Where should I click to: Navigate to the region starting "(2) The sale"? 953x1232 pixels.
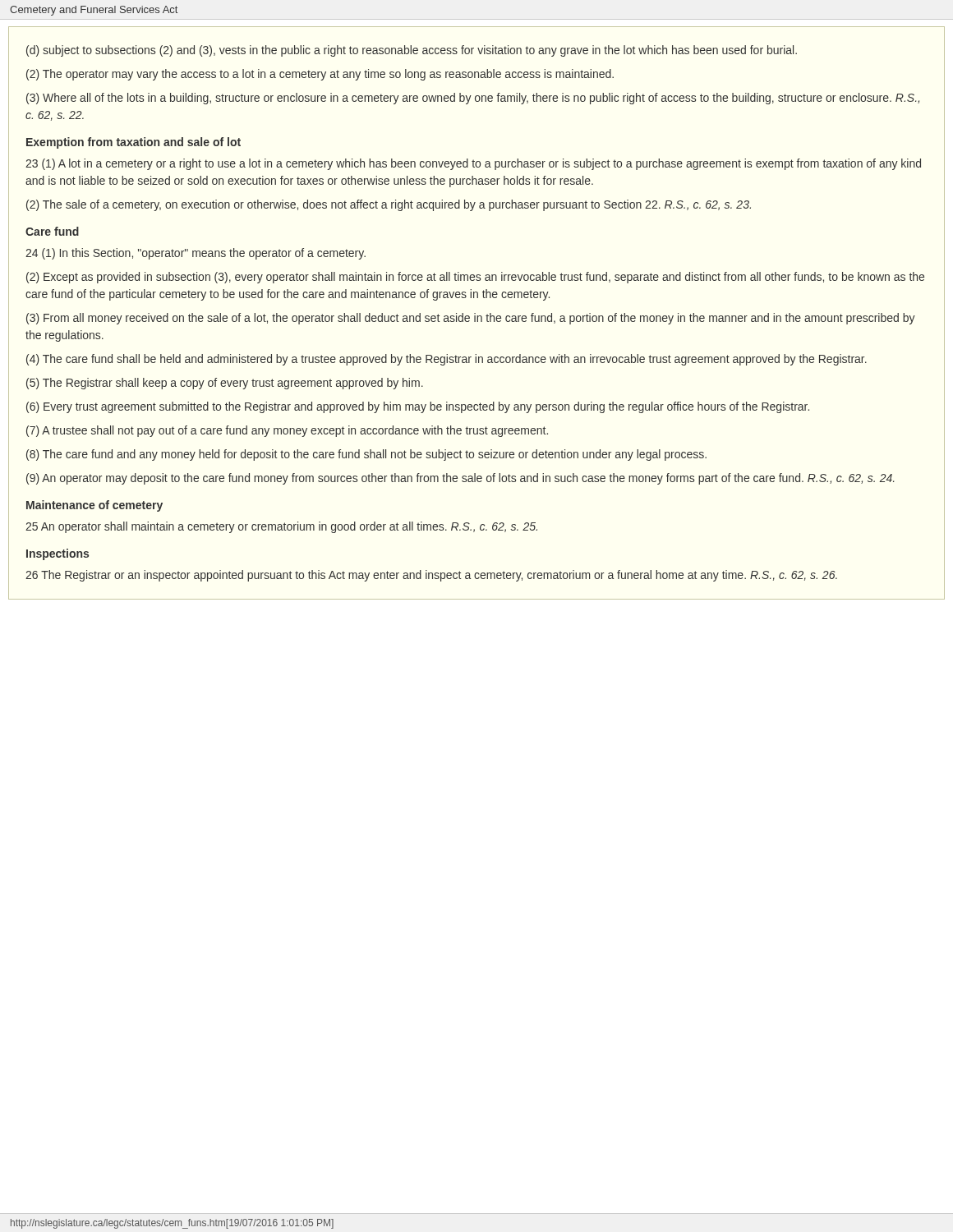click(x=389, y=205)
